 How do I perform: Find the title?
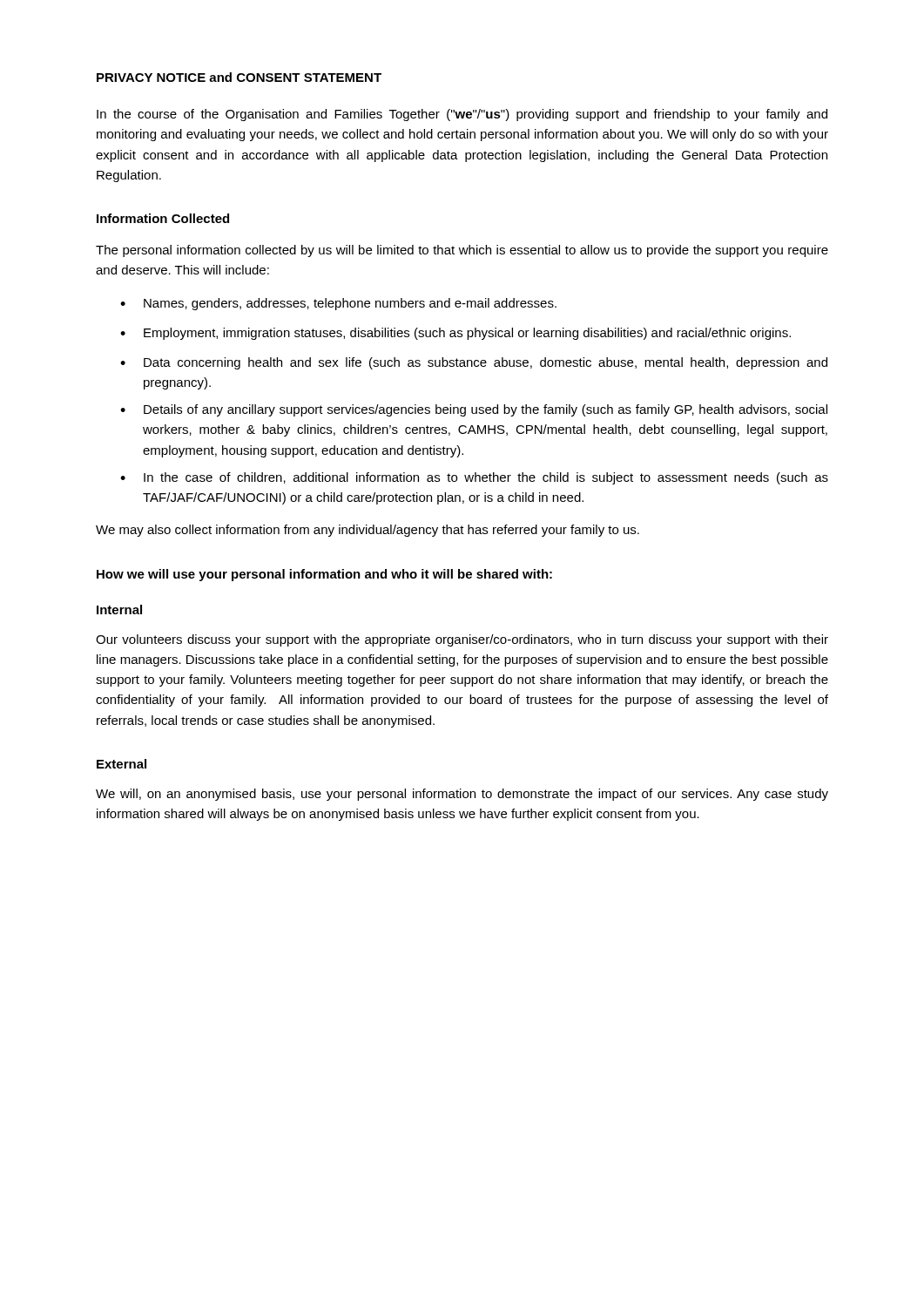coord(239,77)
